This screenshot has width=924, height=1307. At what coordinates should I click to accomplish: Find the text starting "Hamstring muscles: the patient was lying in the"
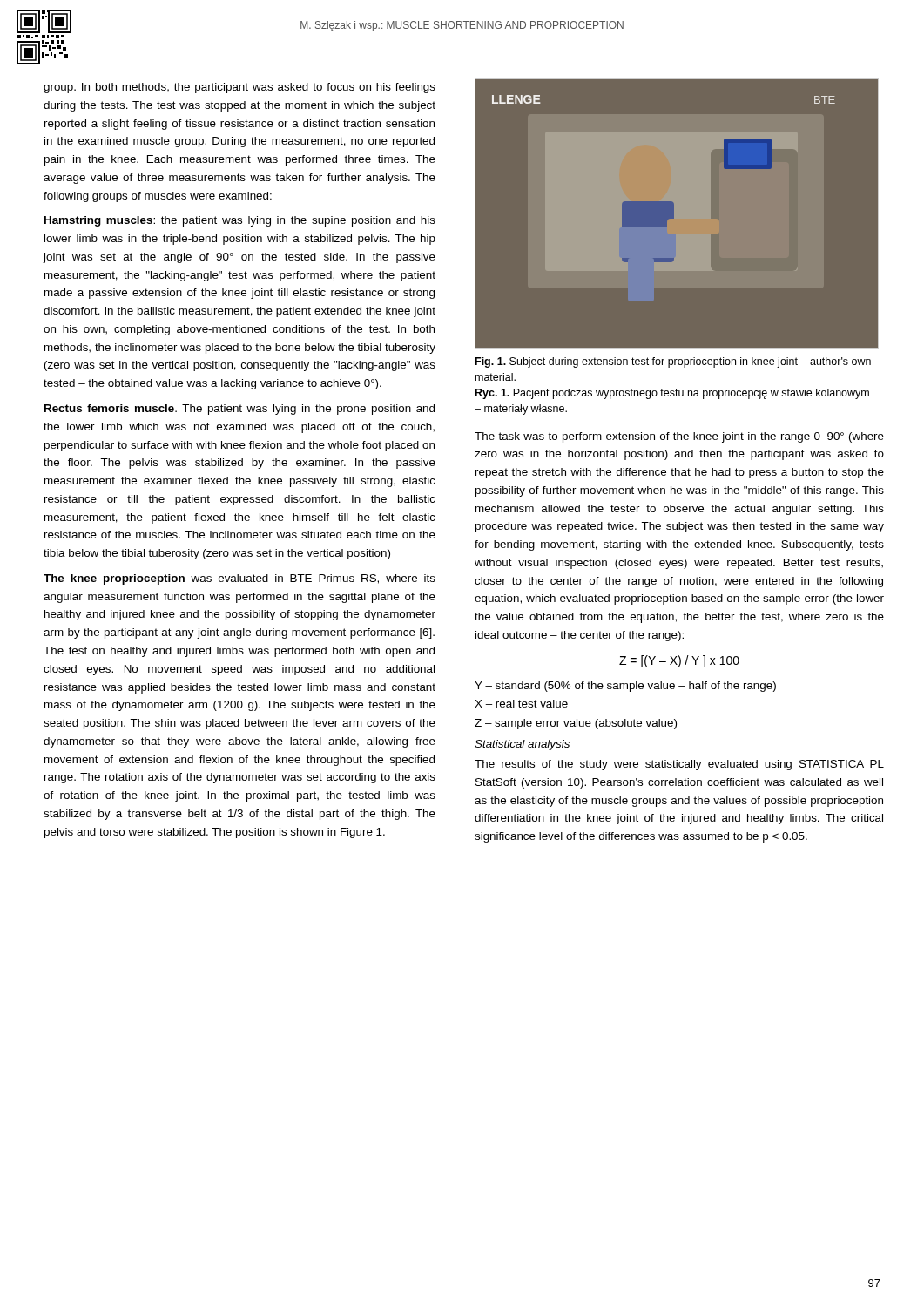pos(240,302)
